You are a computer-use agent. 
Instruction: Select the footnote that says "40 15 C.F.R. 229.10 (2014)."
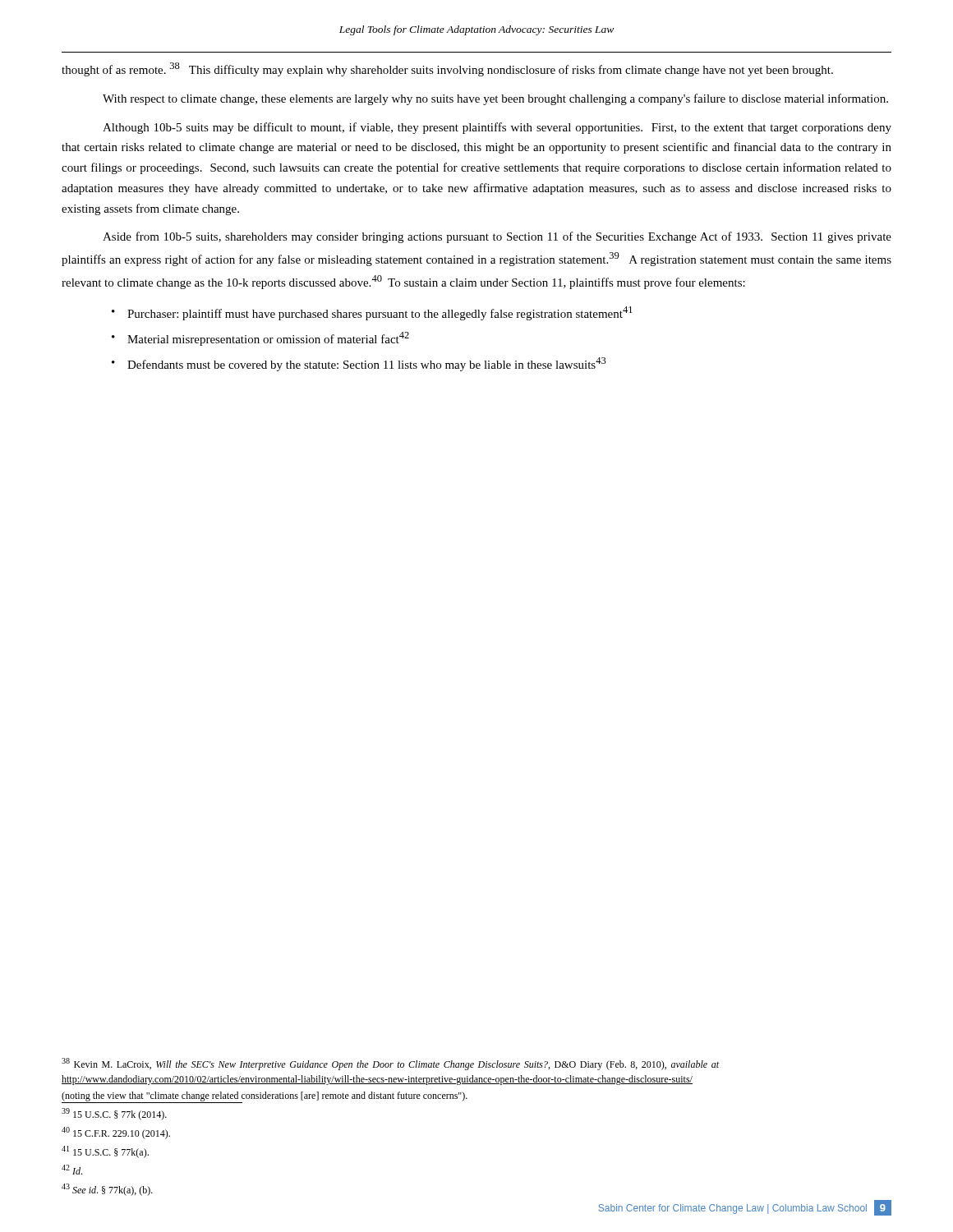[116, 1133]
